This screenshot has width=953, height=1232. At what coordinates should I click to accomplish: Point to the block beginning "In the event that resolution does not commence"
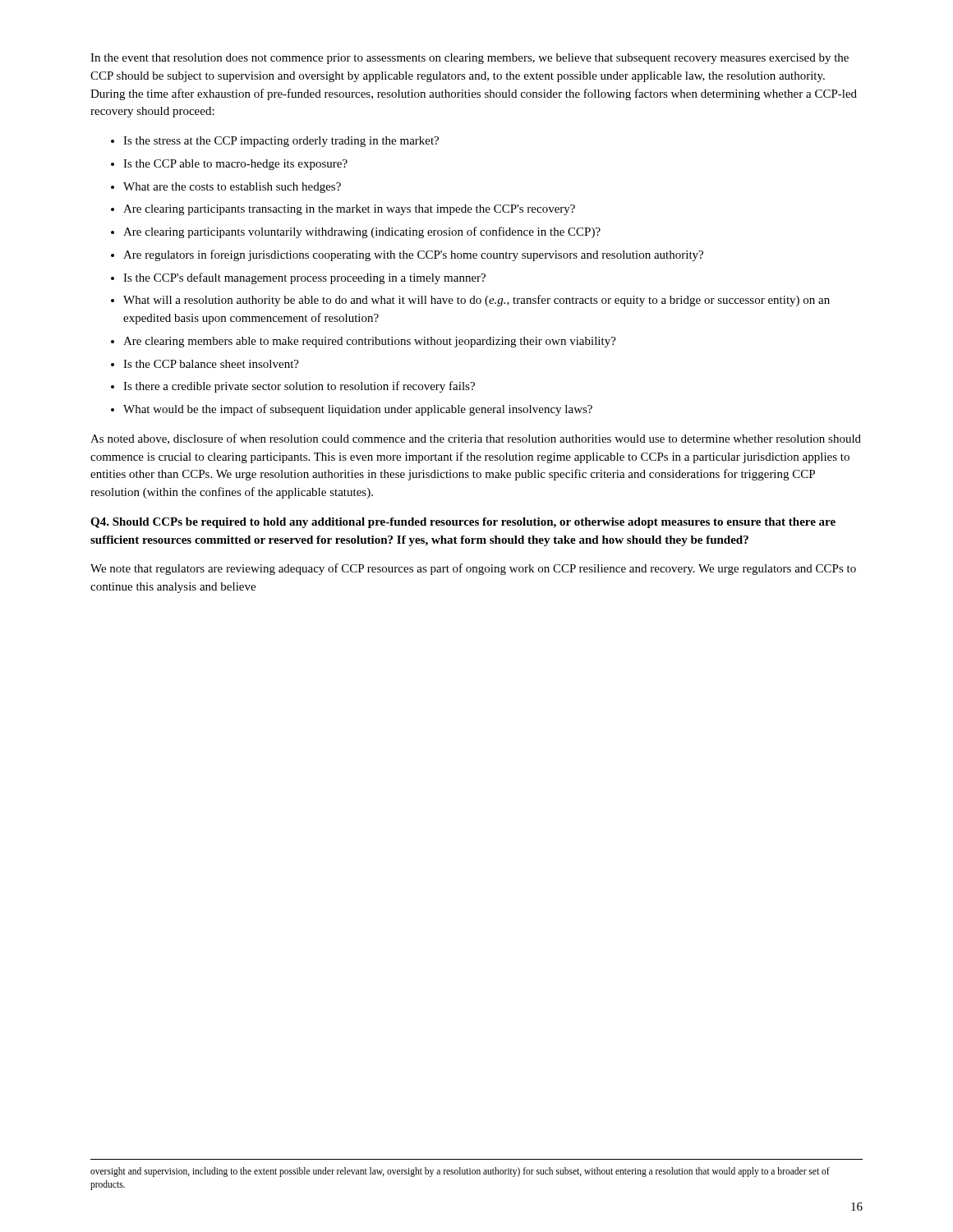tap(474, 84)
